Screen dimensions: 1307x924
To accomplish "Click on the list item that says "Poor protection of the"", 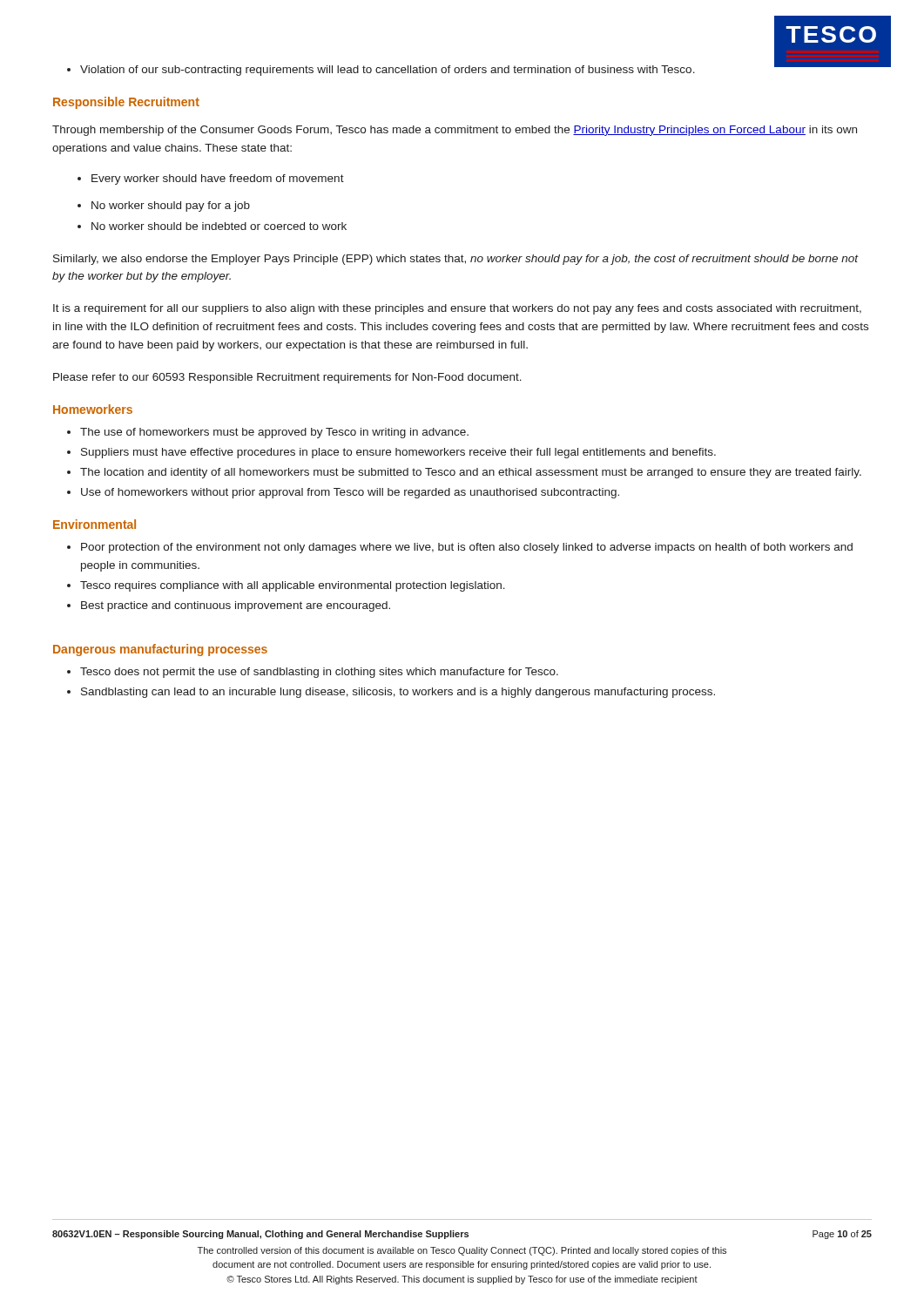I will click(x=462, y=556).
